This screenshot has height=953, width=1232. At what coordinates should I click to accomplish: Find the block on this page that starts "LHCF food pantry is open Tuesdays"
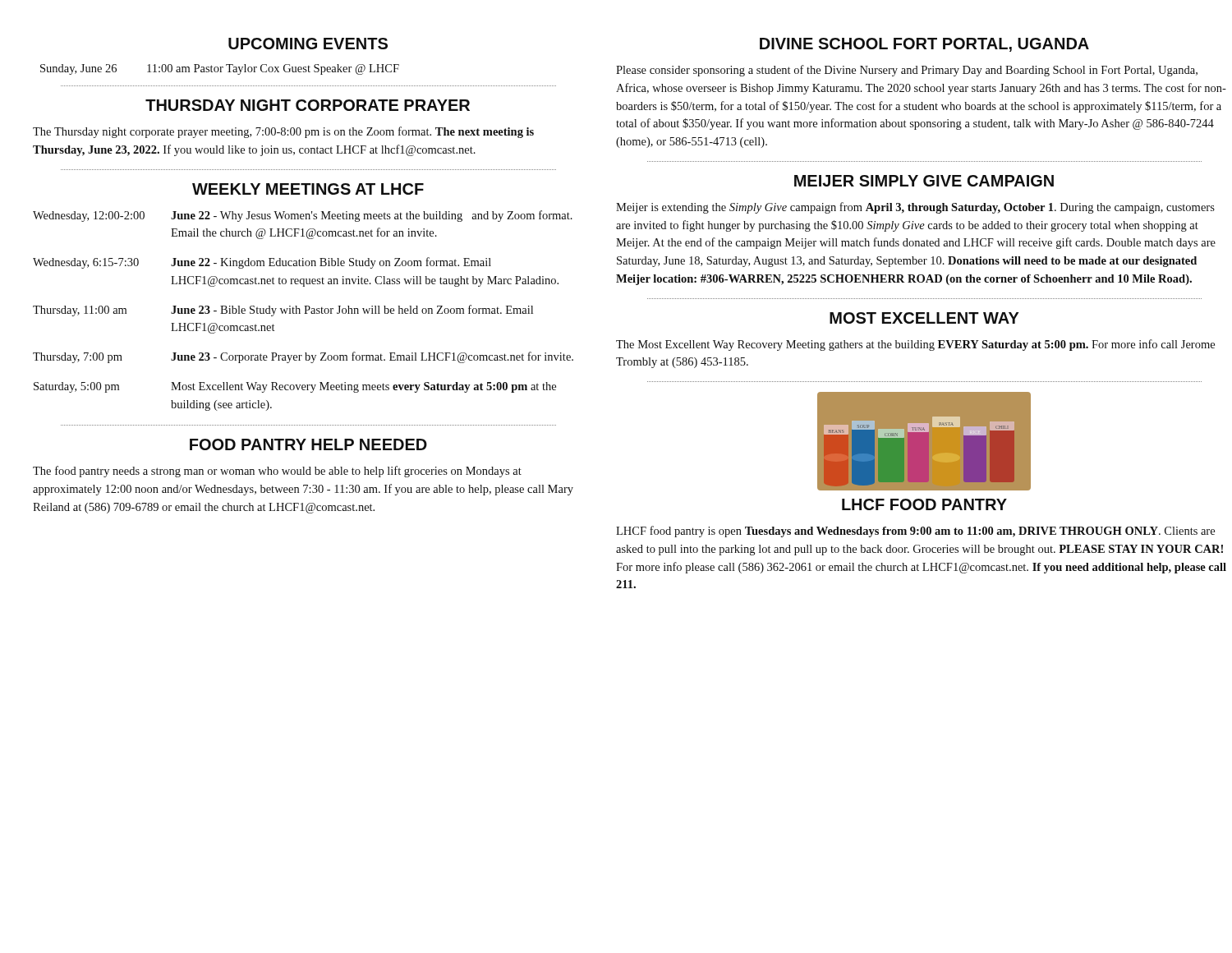(921, 558)
